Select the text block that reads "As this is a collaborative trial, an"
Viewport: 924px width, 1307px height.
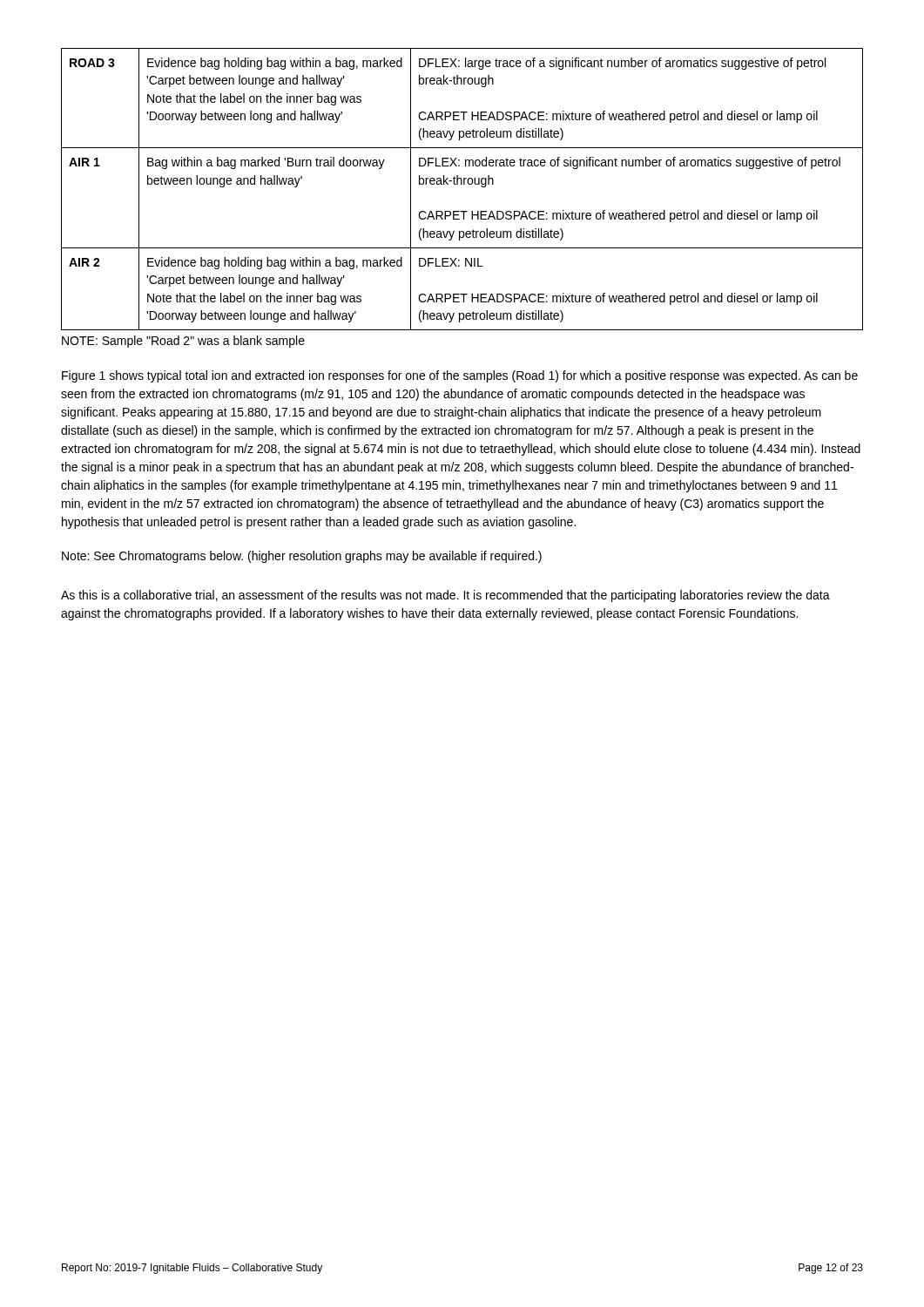445,604
